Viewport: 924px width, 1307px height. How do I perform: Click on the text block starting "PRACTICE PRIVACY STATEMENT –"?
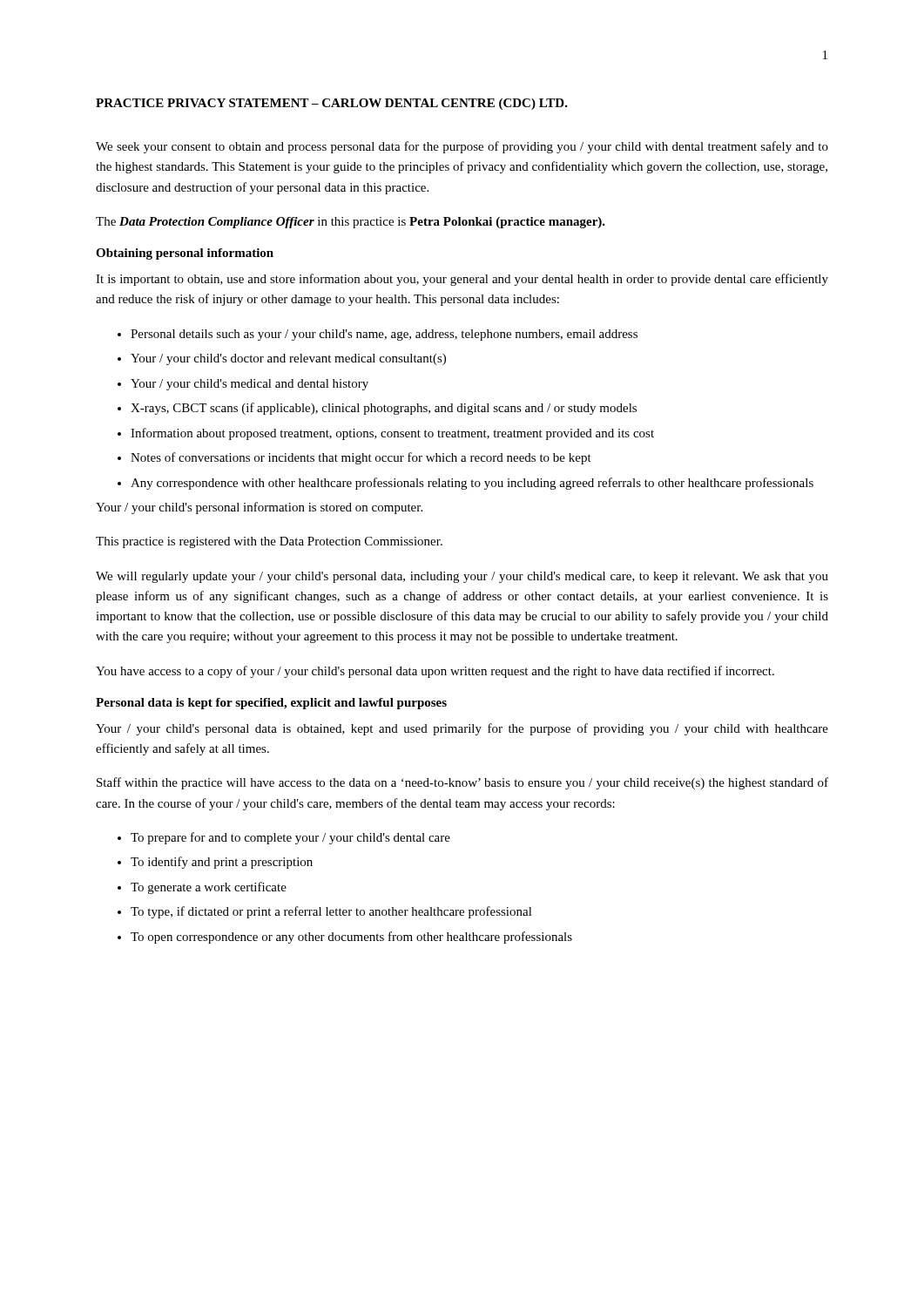pos(332,103)
